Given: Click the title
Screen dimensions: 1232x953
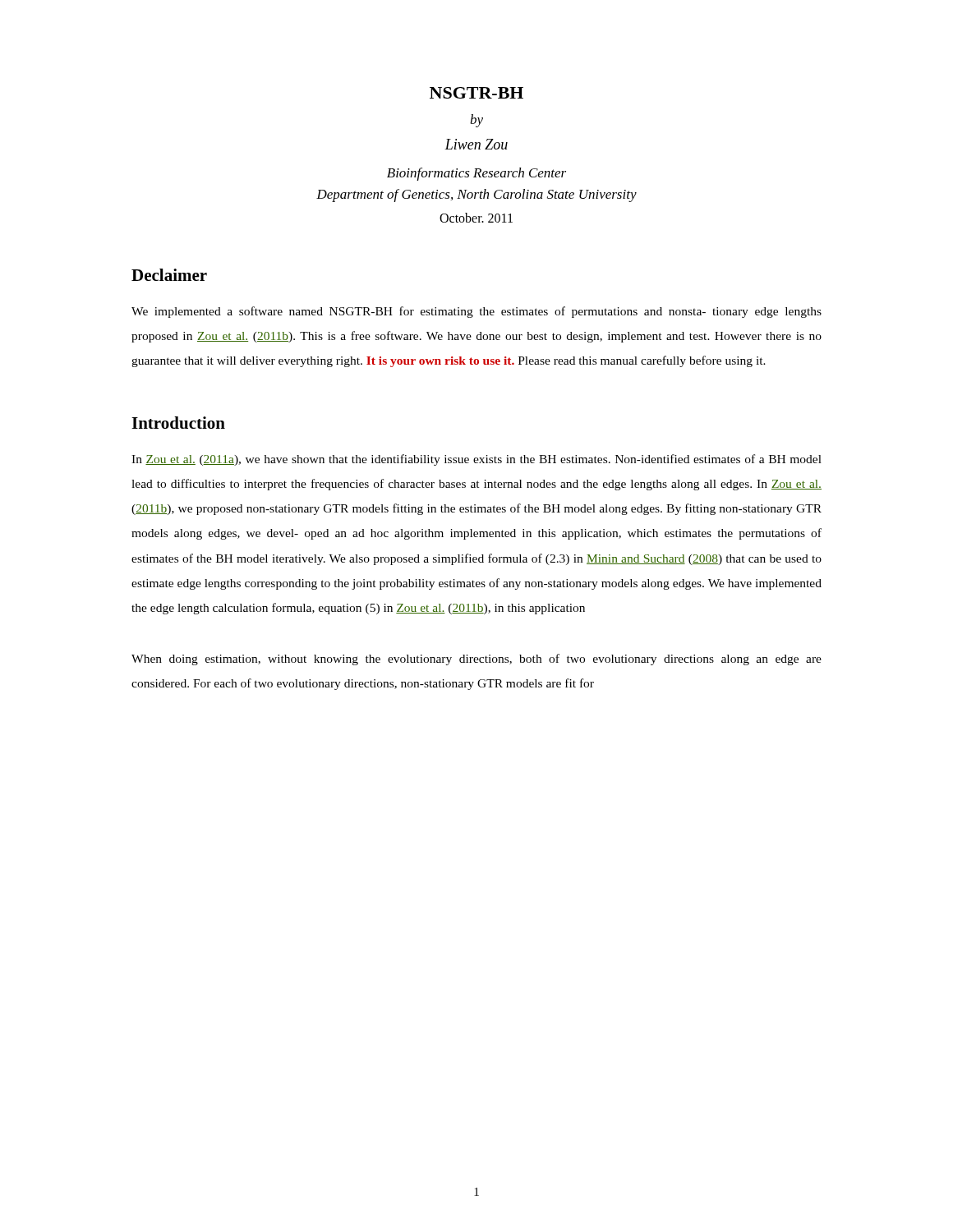Looking at the screenshot, I should coord(476,93).
